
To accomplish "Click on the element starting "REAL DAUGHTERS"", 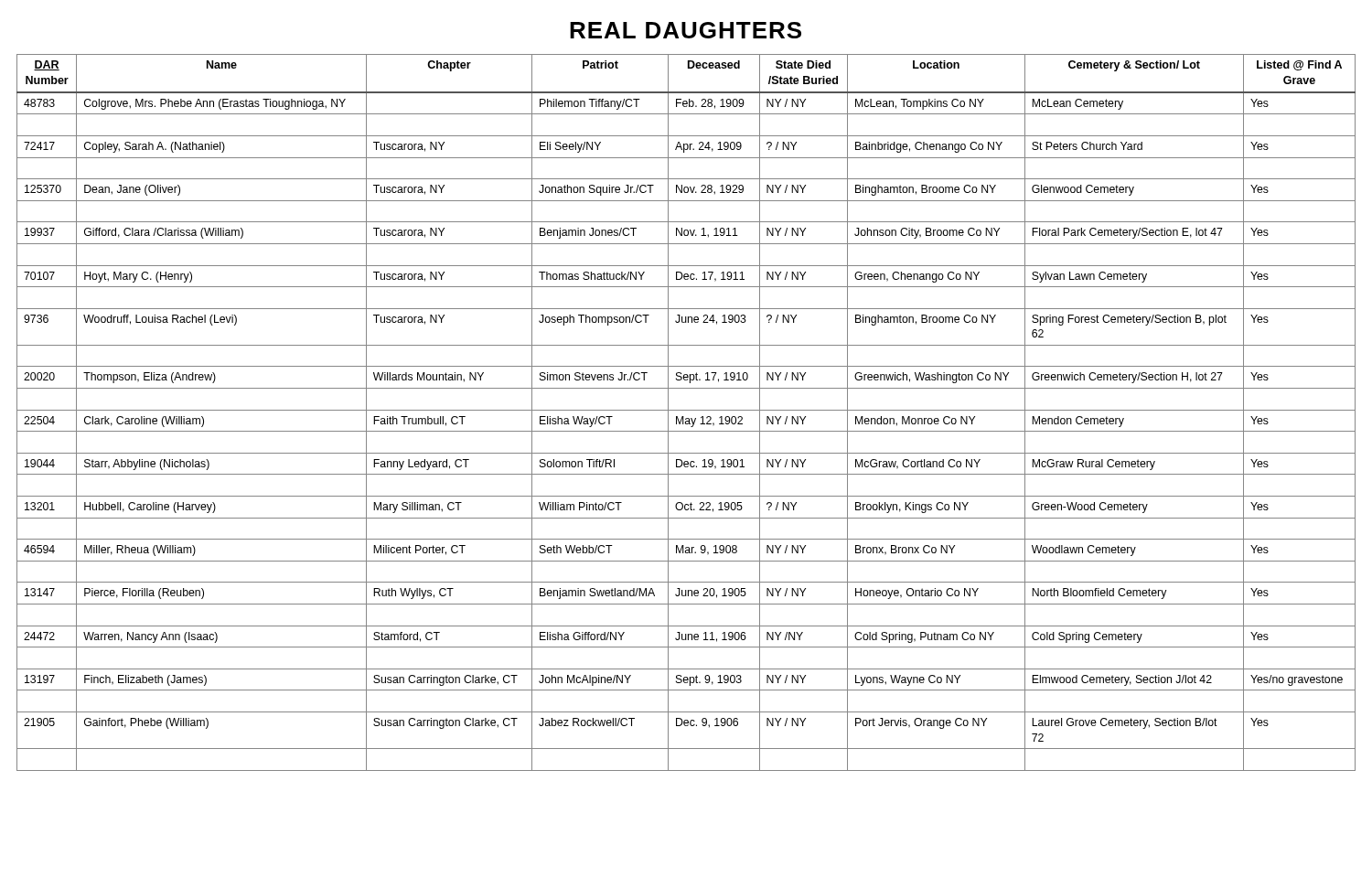I will [x=686, y=30].
